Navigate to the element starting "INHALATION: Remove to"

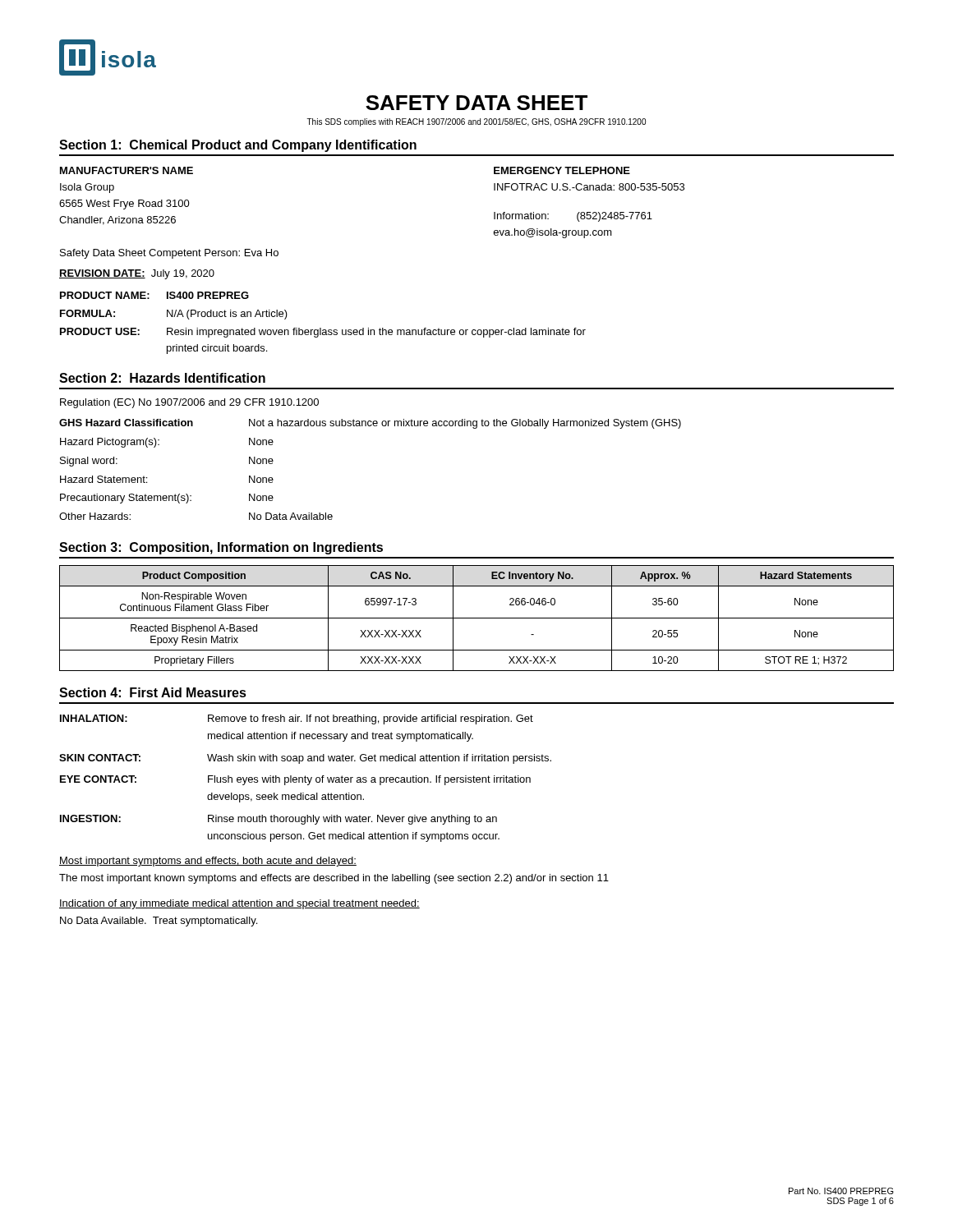(476, 778)
